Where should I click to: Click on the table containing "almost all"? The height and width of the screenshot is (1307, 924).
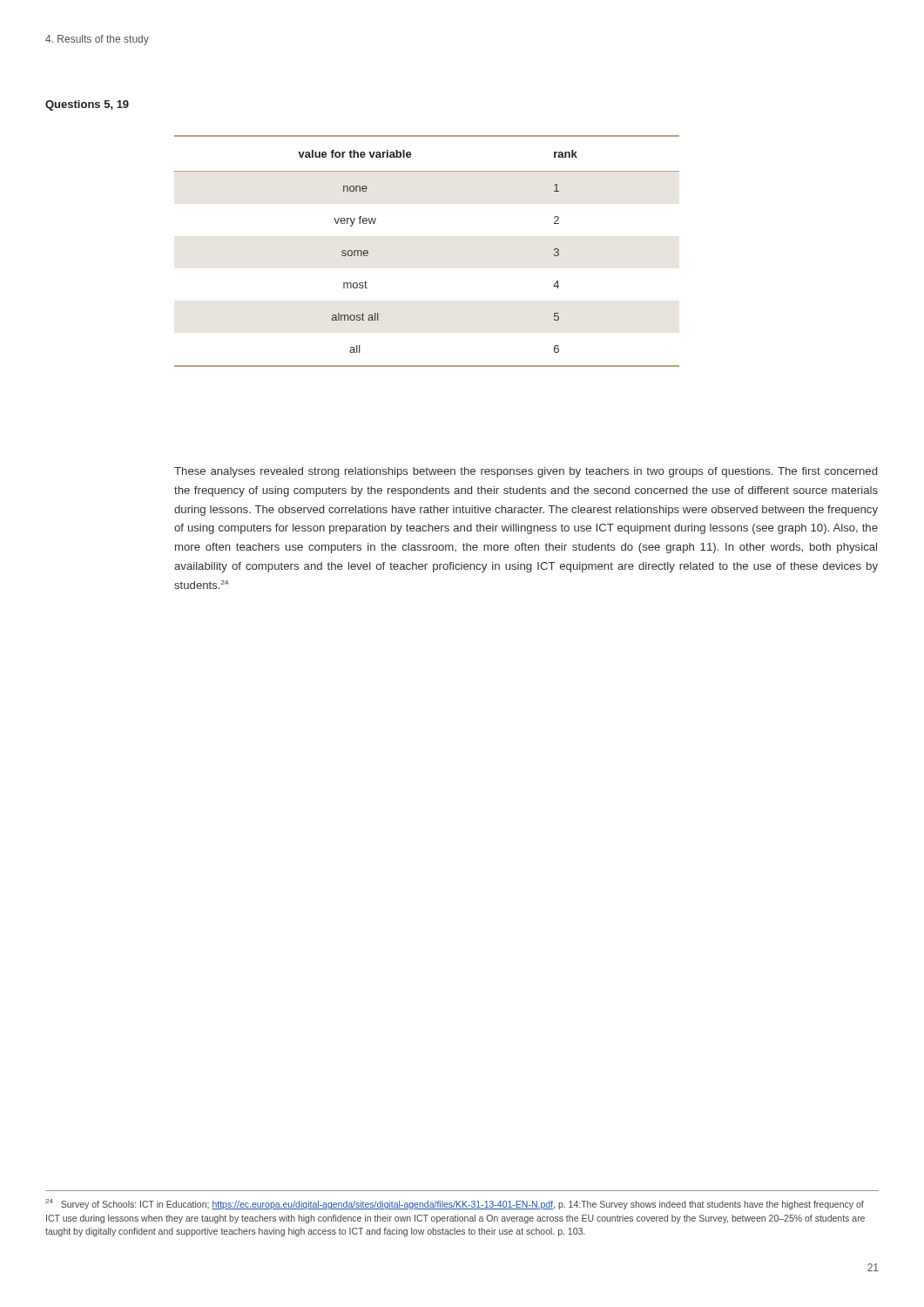click(427, 251)
